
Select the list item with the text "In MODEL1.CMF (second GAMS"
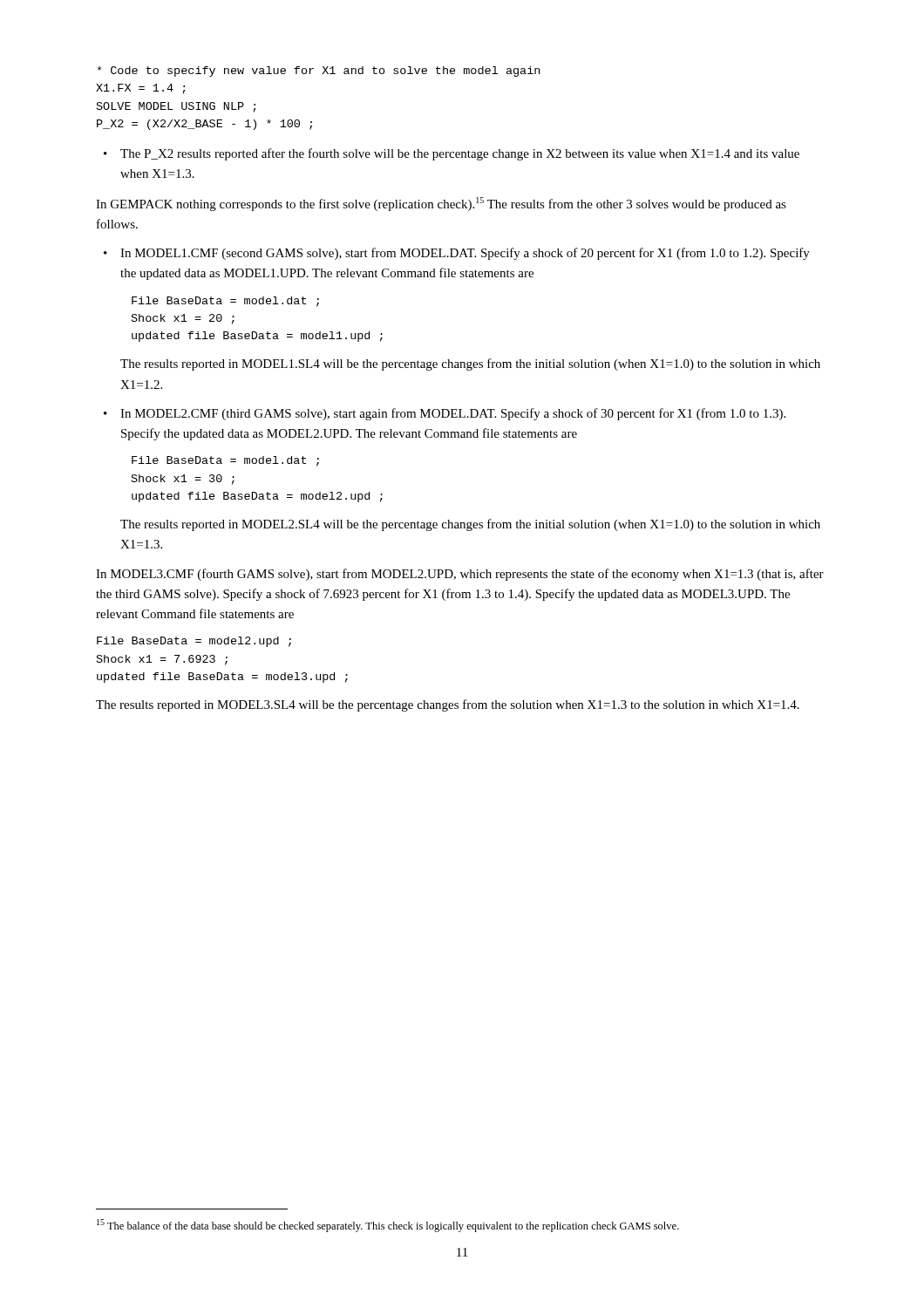tap(462, 264)
